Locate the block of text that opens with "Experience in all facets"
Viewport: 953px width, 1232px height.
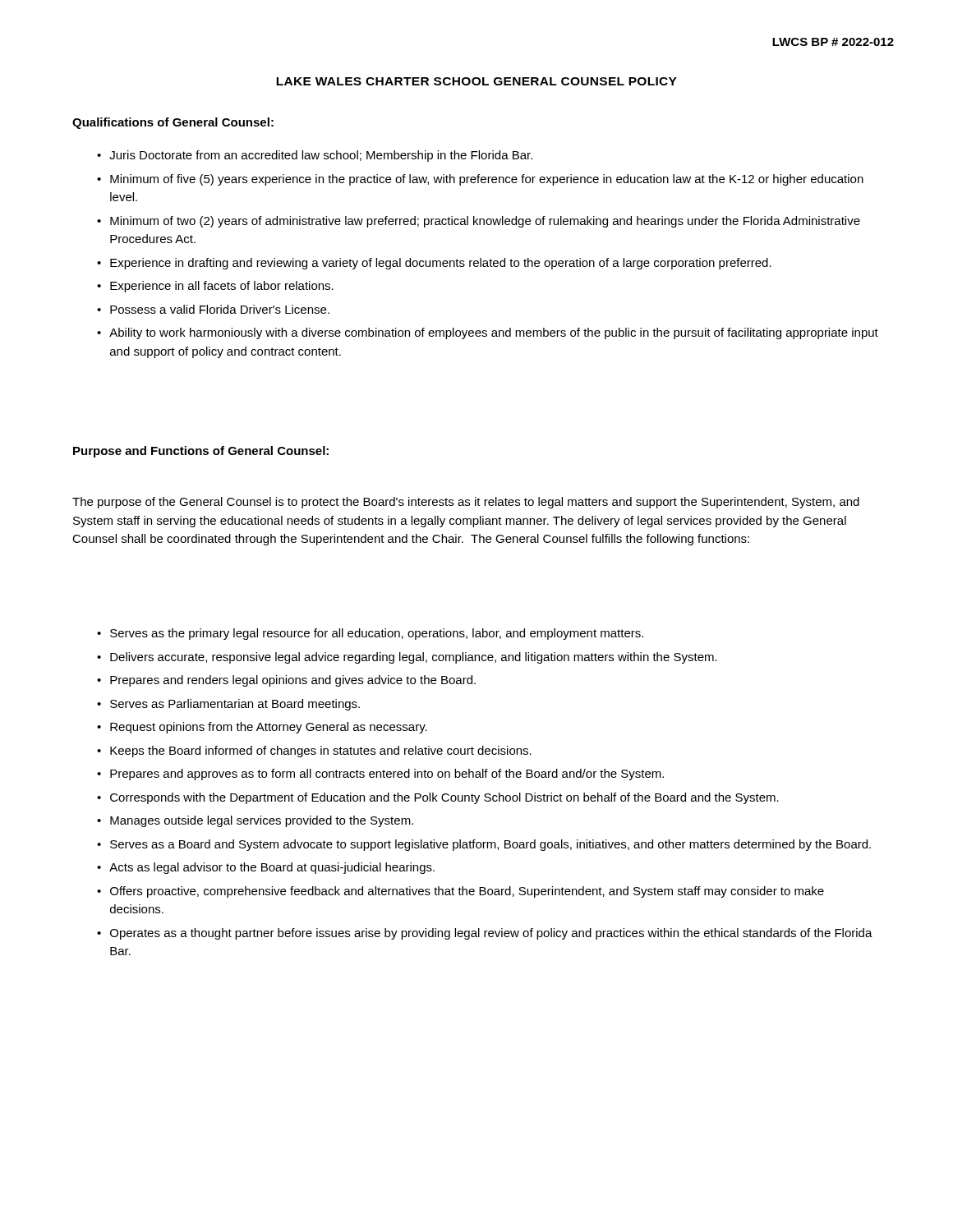222,287
